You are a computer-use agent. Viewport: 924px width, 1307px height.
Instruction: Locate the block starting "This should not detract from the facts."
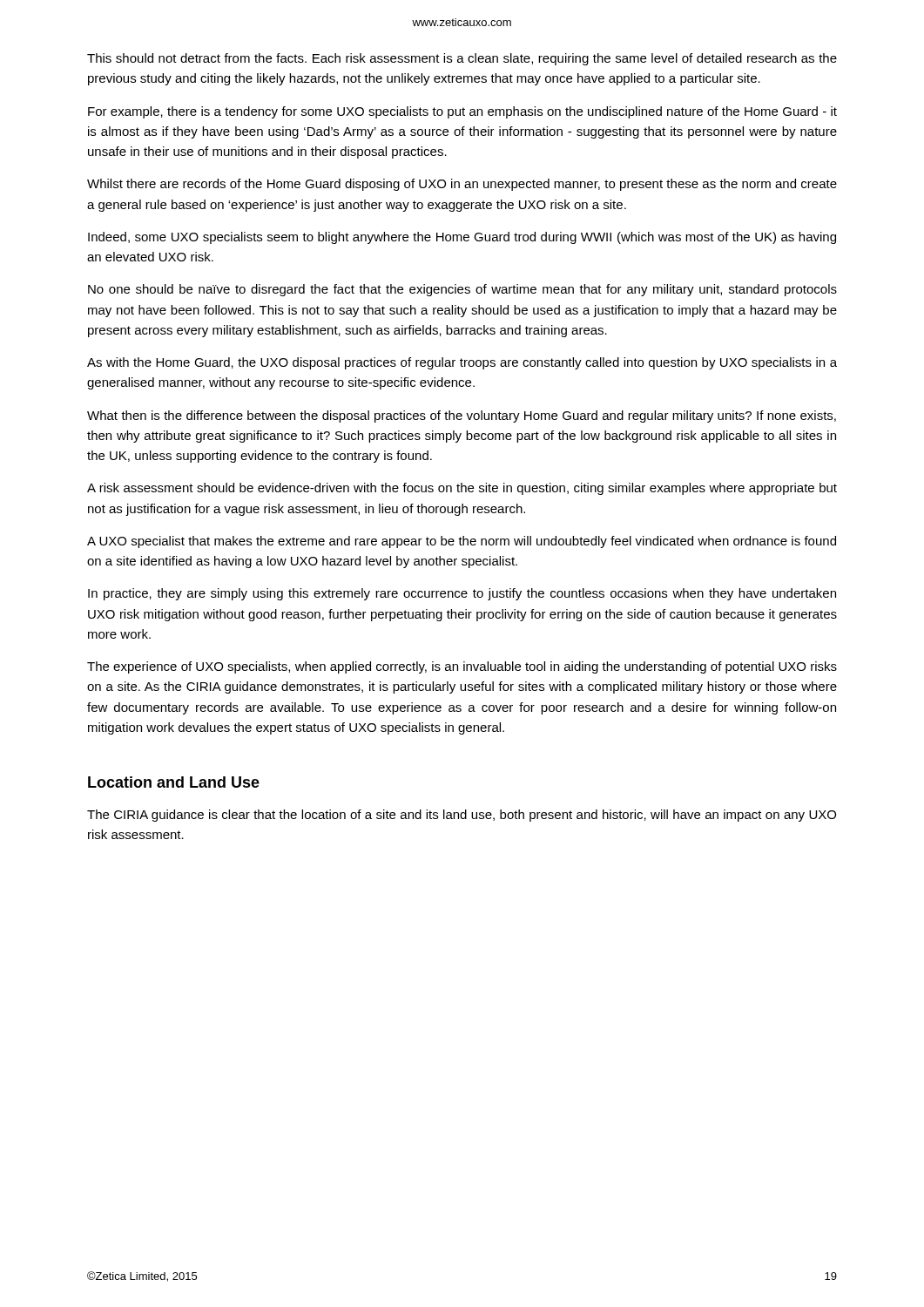pos(462,68)
